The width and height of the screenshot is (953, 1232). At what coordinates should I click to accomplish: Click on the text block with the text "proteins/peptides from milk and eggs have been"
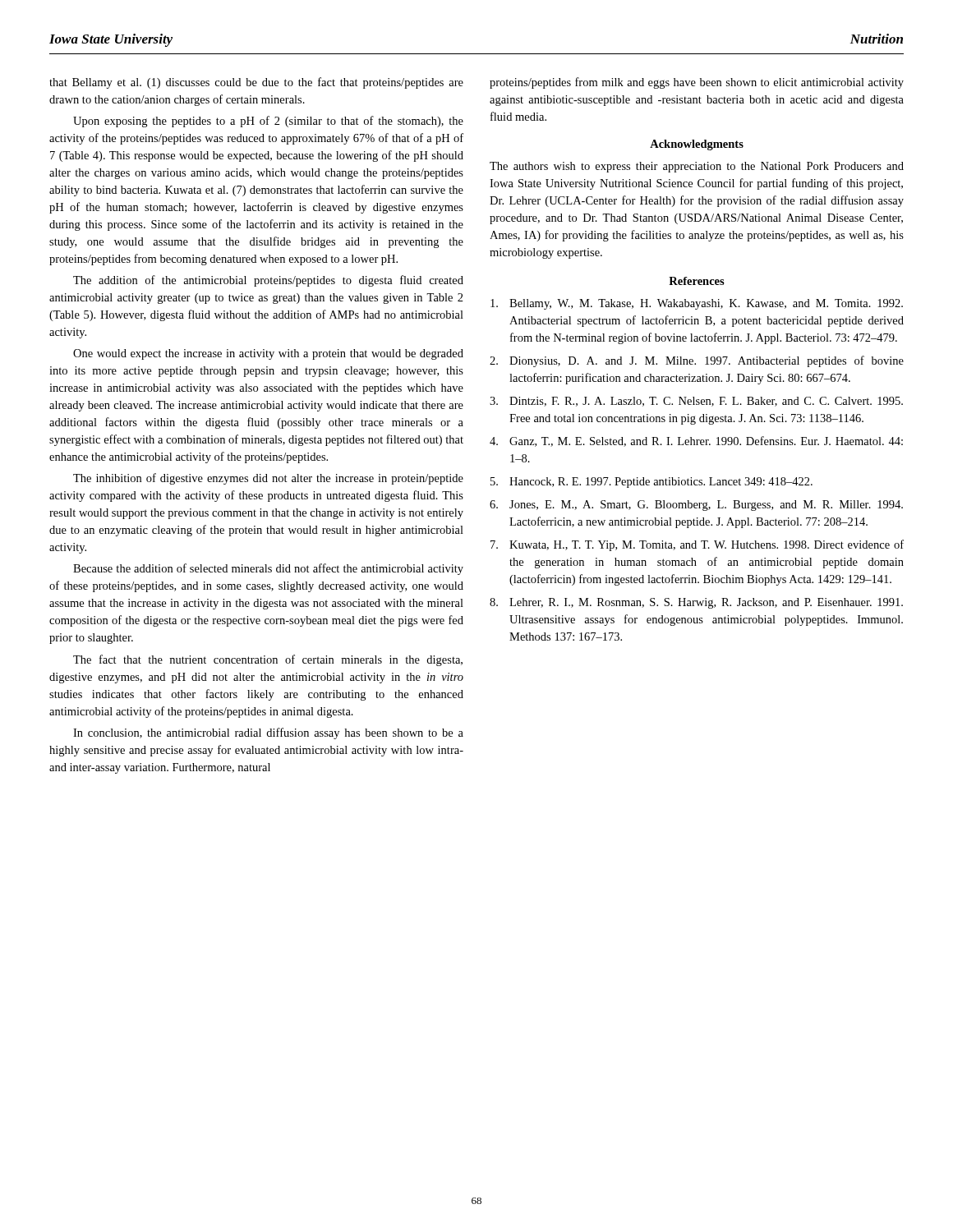click(x=697, y=100)
